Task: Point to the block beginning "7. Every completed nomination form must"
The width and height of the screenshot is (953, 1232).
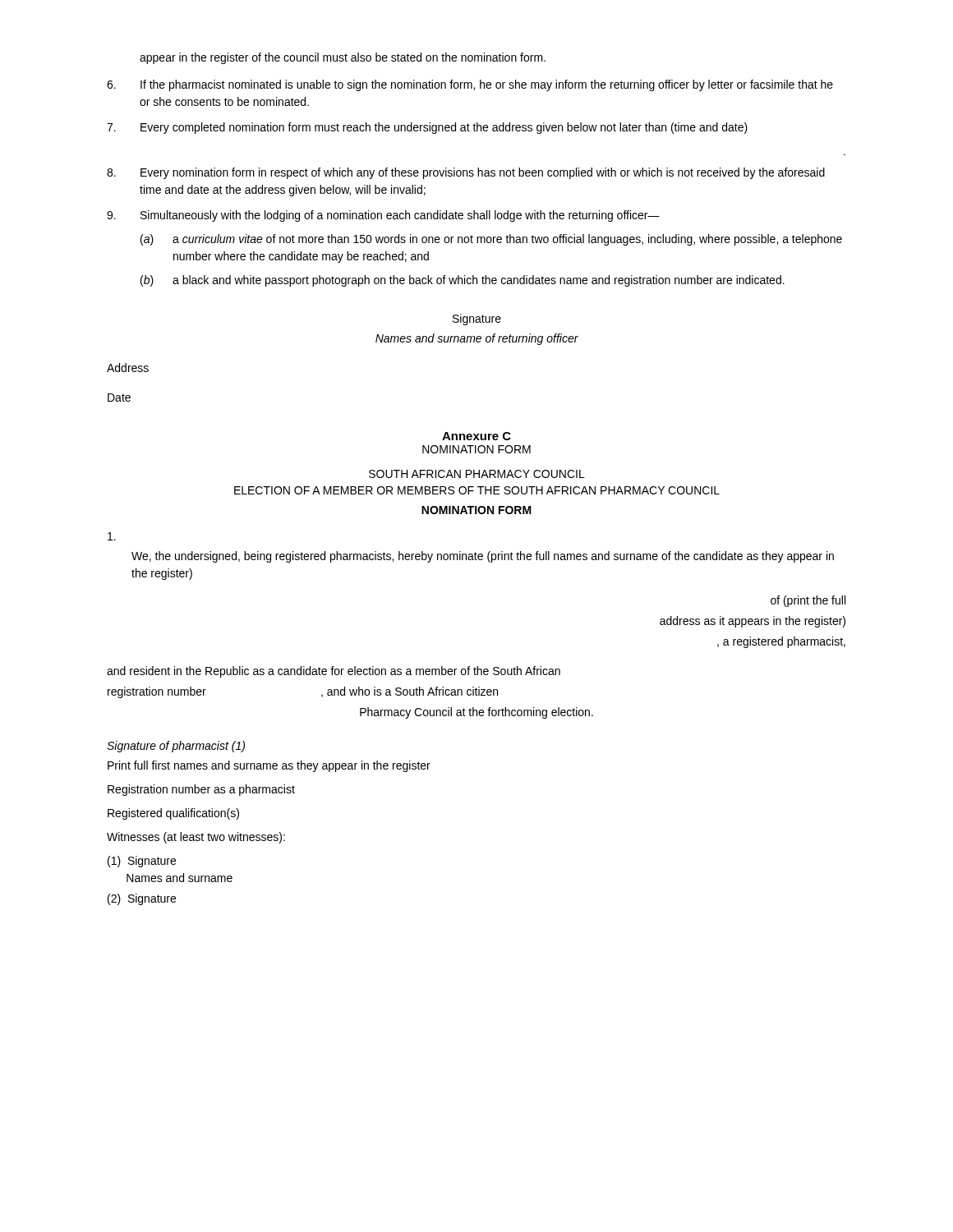Action: (x=476, y=128)
